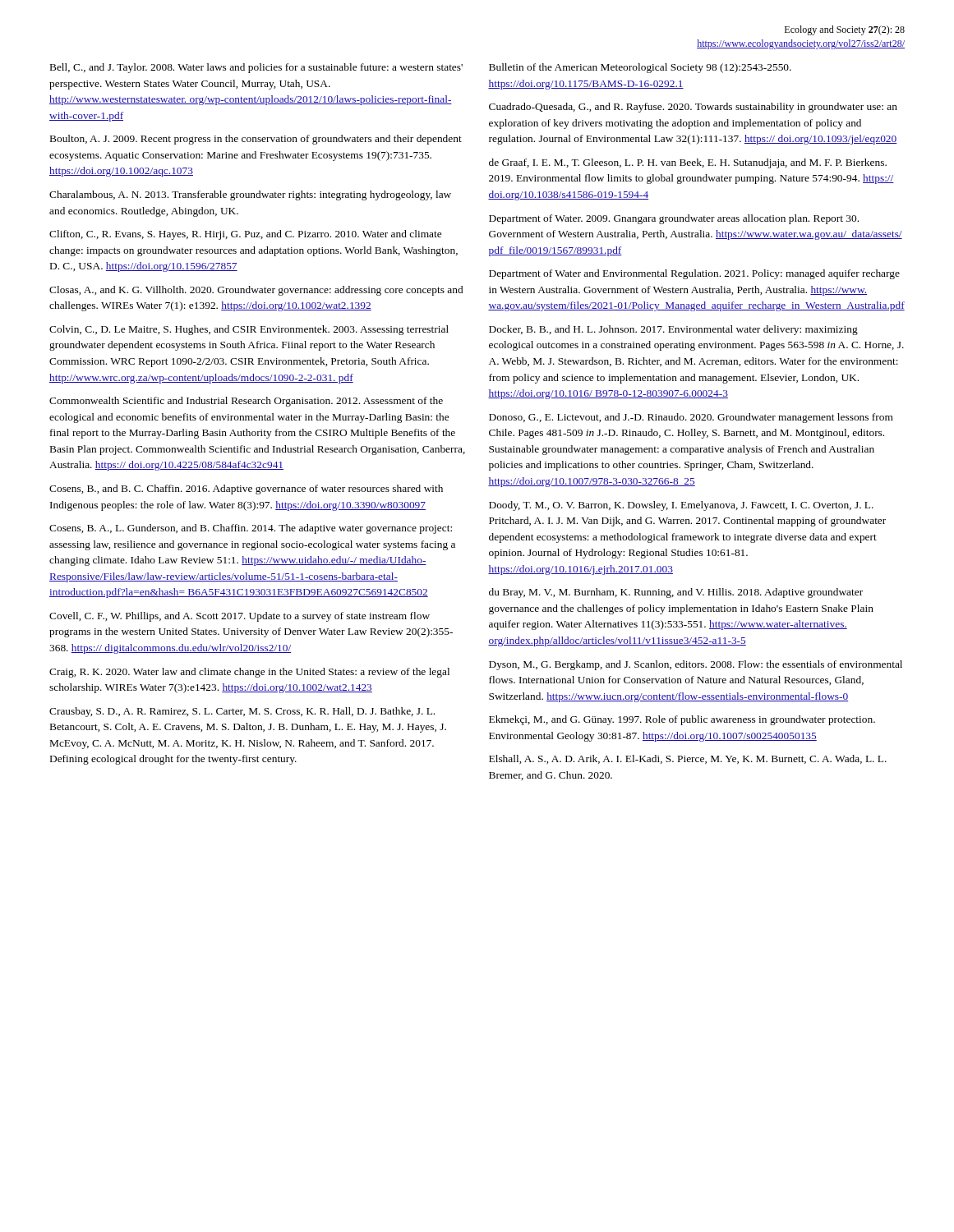Find the block starting "Department of Water and Environmental"
The image size is (954, 1232).
696,289
